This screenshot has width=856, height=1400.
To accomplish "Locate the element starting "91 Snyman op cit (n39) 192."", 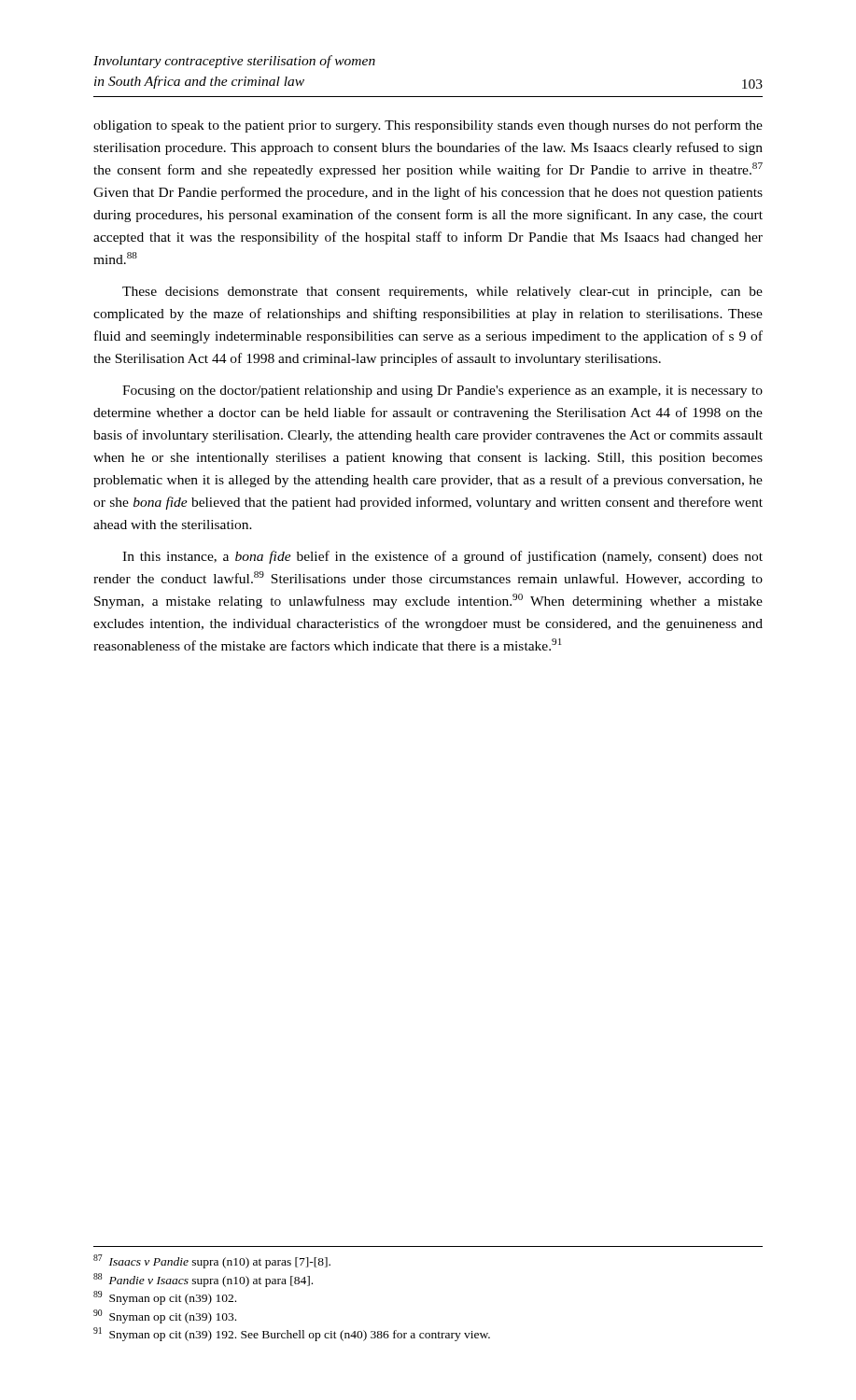I will (292, 1334).
